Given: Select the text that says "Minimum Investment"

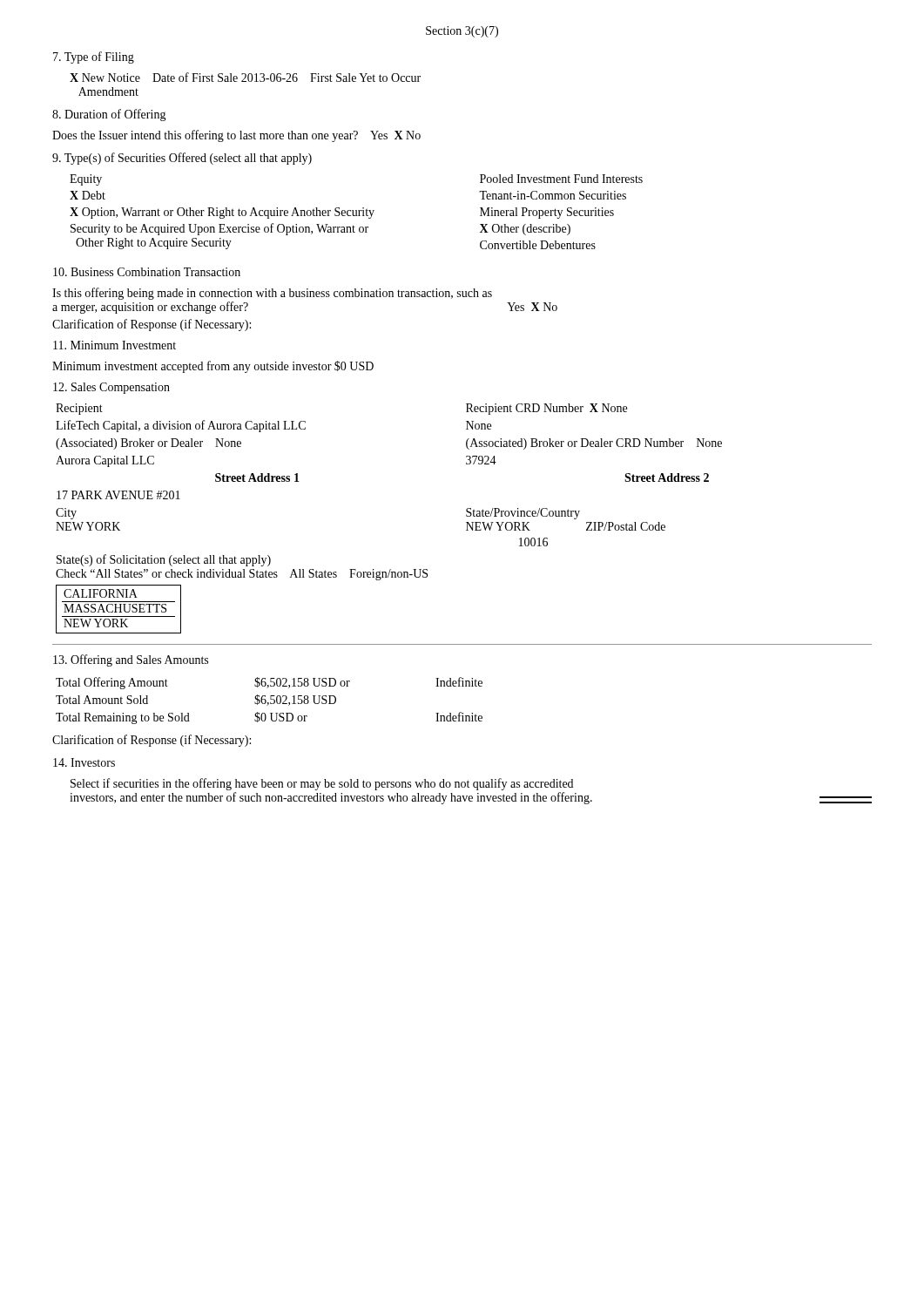Looking at the screenshot, I should click(x=114, y=345).
